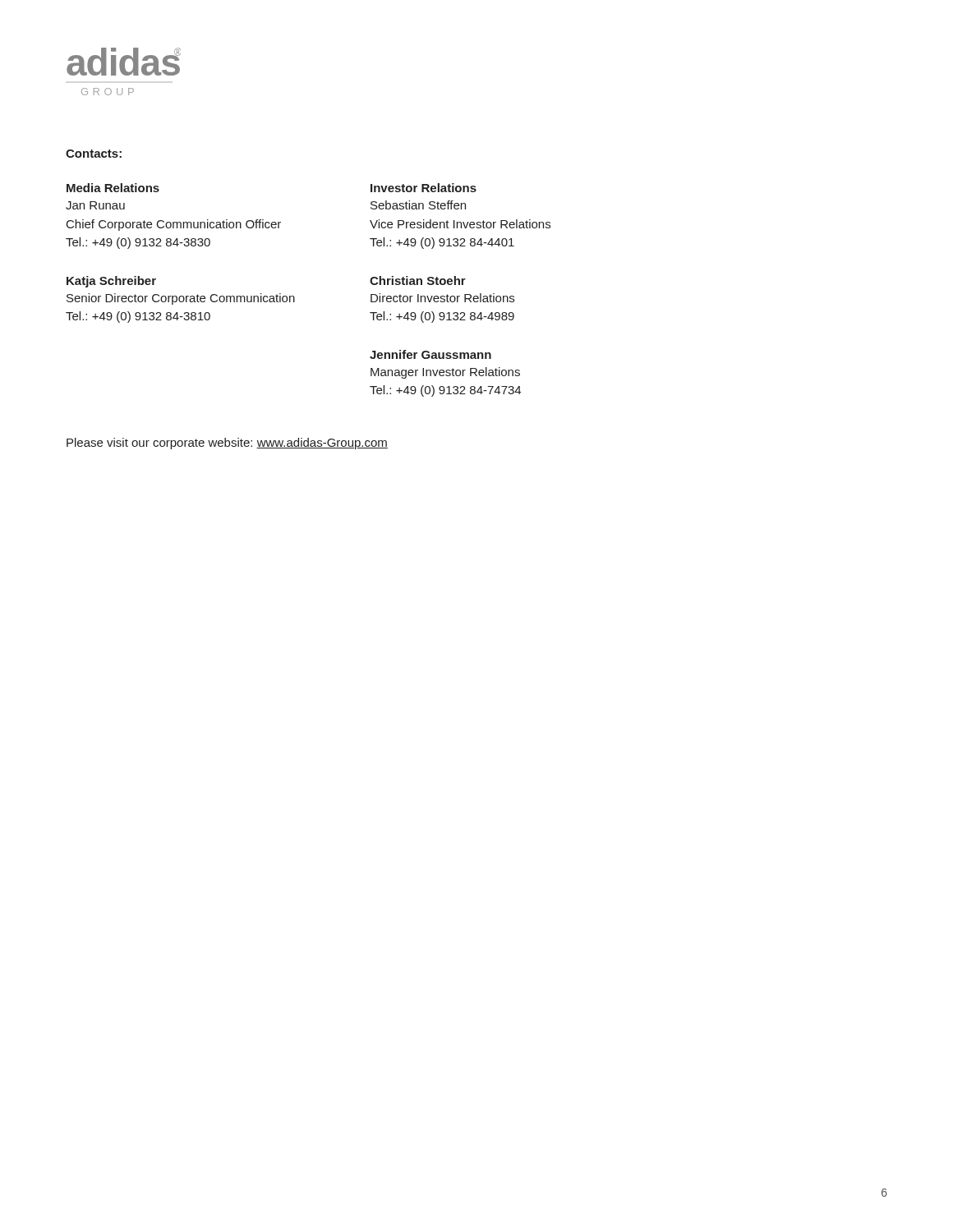Find the text block with the text "Please visit our corporate"
The width and height of the screenshot is (953, 1232).
[x=227, y=442]
